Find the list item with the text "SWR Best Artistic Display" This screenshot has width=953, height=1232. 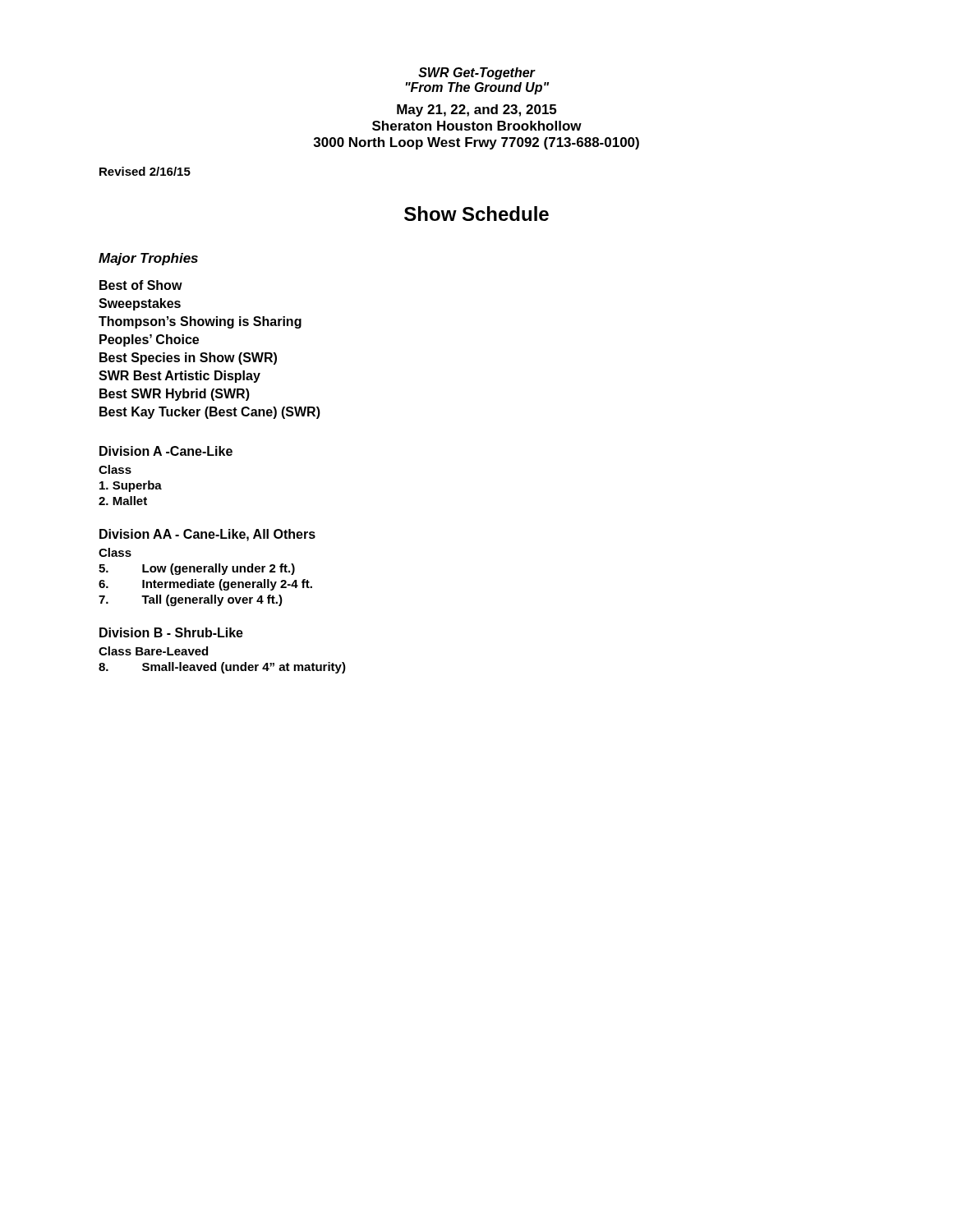pyautogui.click(x=179, y=376)
